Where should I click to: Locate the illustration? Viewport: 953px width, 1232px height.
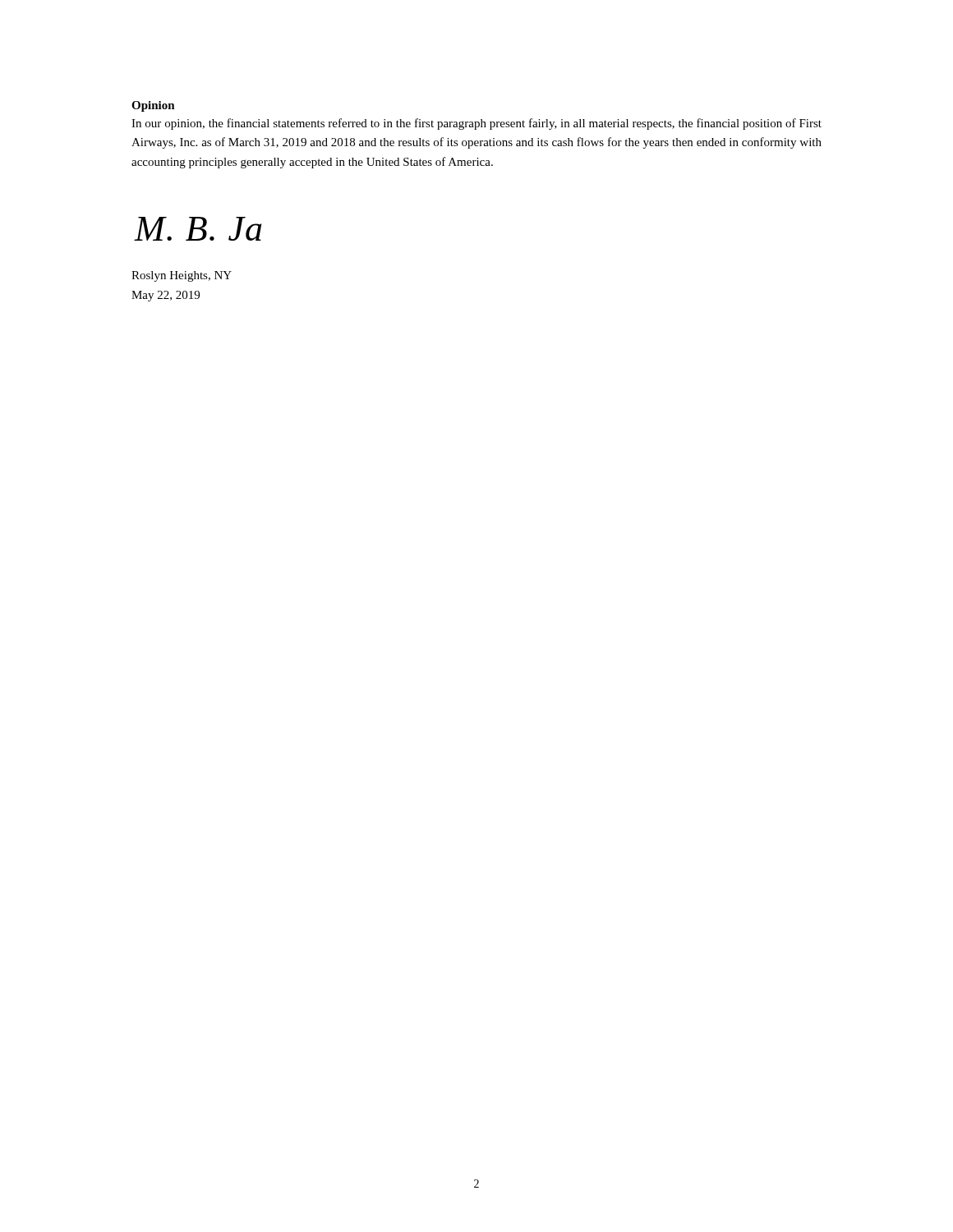click(x=476, y=227)
